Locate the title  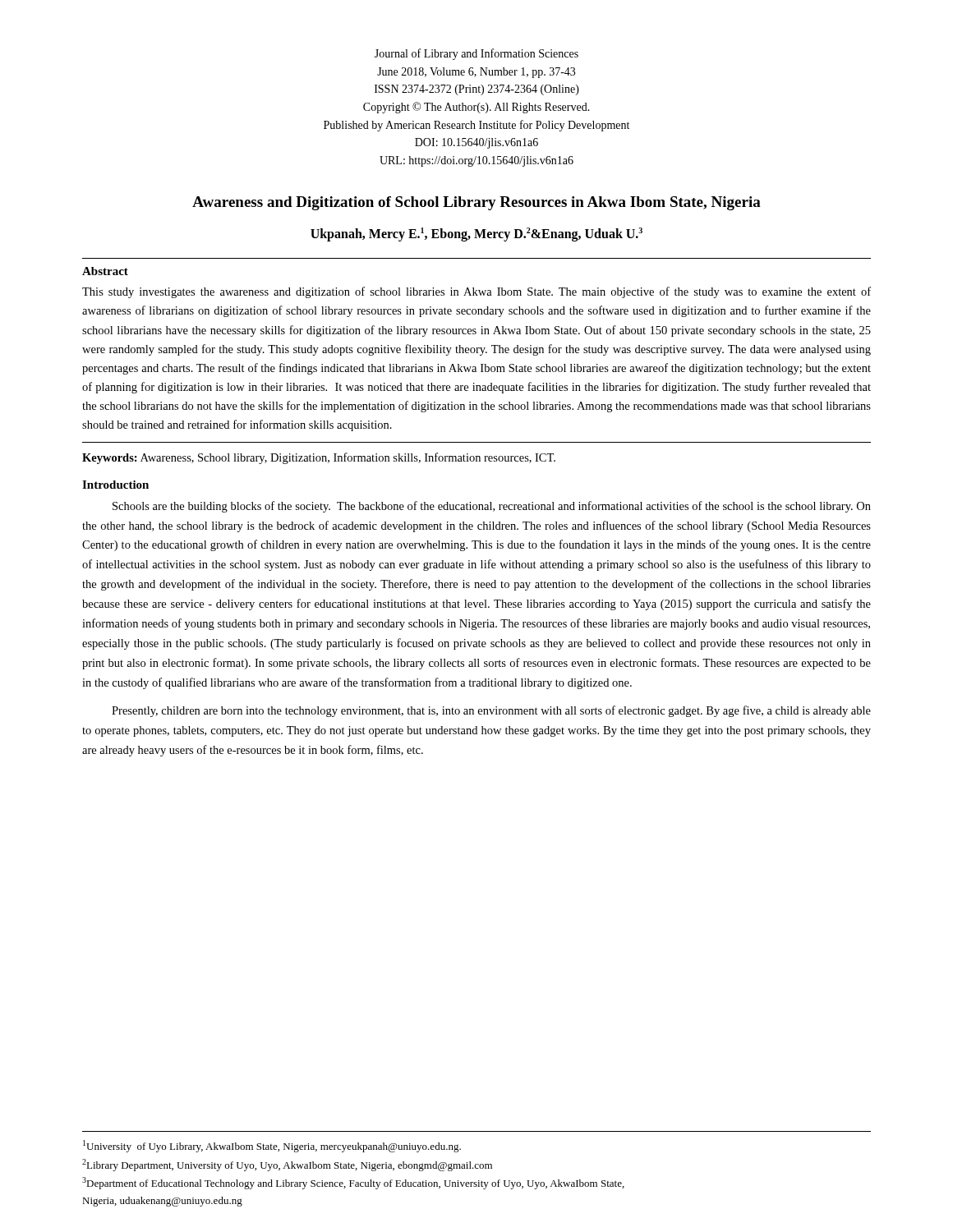pyautogui.click(x=476, y=202)
